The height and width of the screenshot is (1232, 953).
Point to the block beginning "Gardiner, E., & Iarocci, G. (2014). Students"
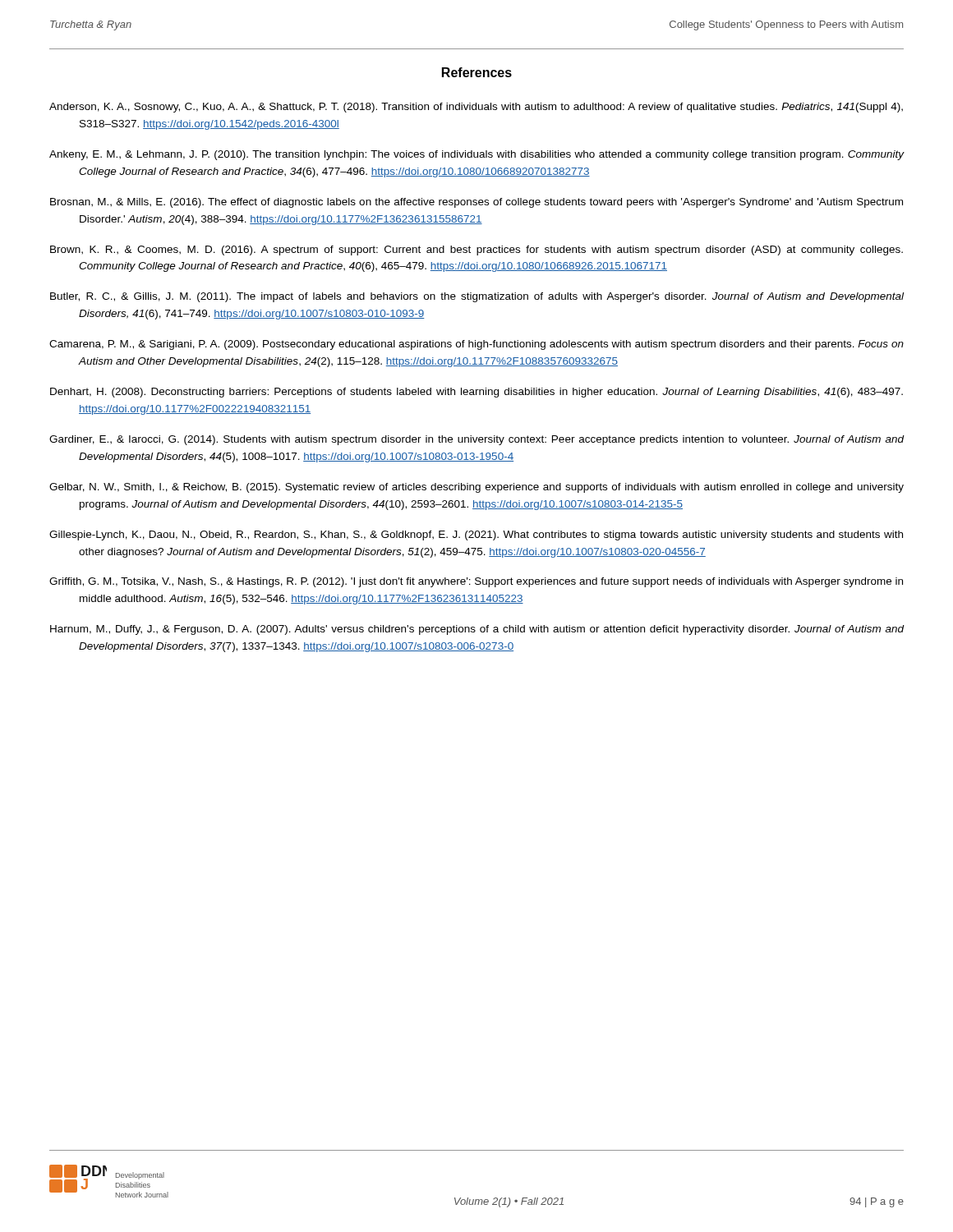click(x=476, y=448)
